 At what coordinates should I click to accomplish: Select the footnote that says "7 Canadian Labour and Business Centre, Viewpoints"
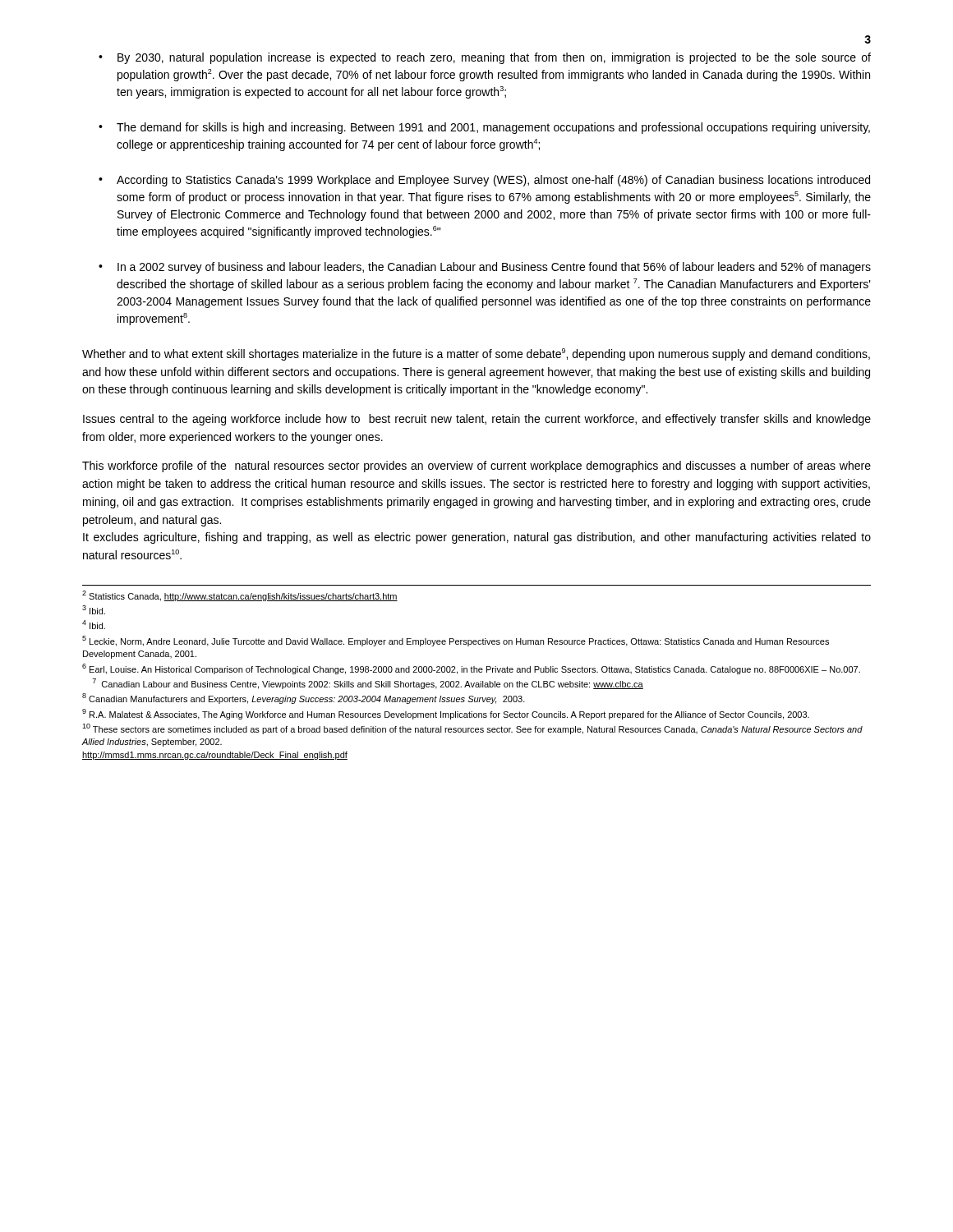click(363, 684)
